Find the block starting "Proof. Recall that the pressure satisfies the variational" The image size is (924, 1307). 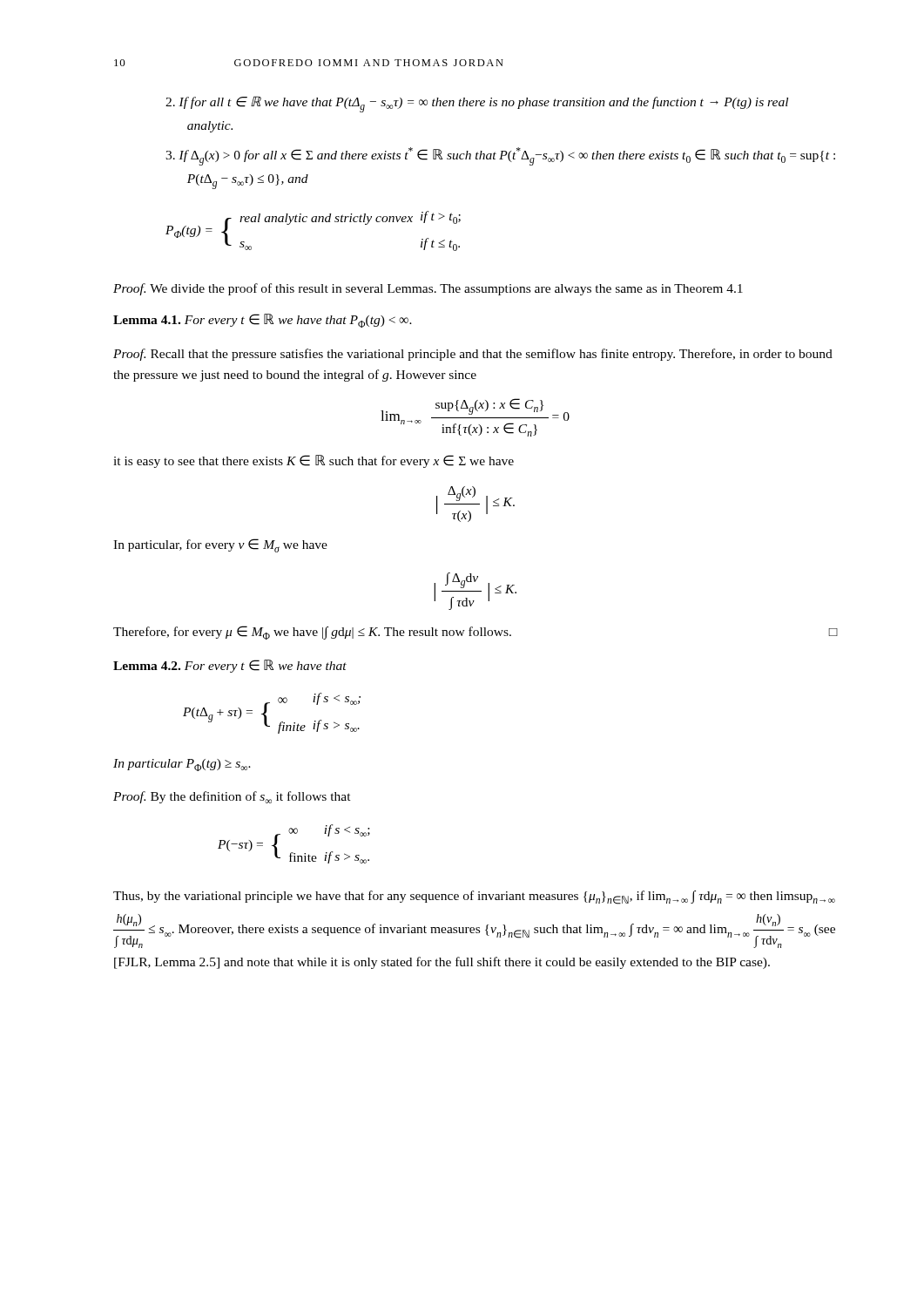(473, 364)
